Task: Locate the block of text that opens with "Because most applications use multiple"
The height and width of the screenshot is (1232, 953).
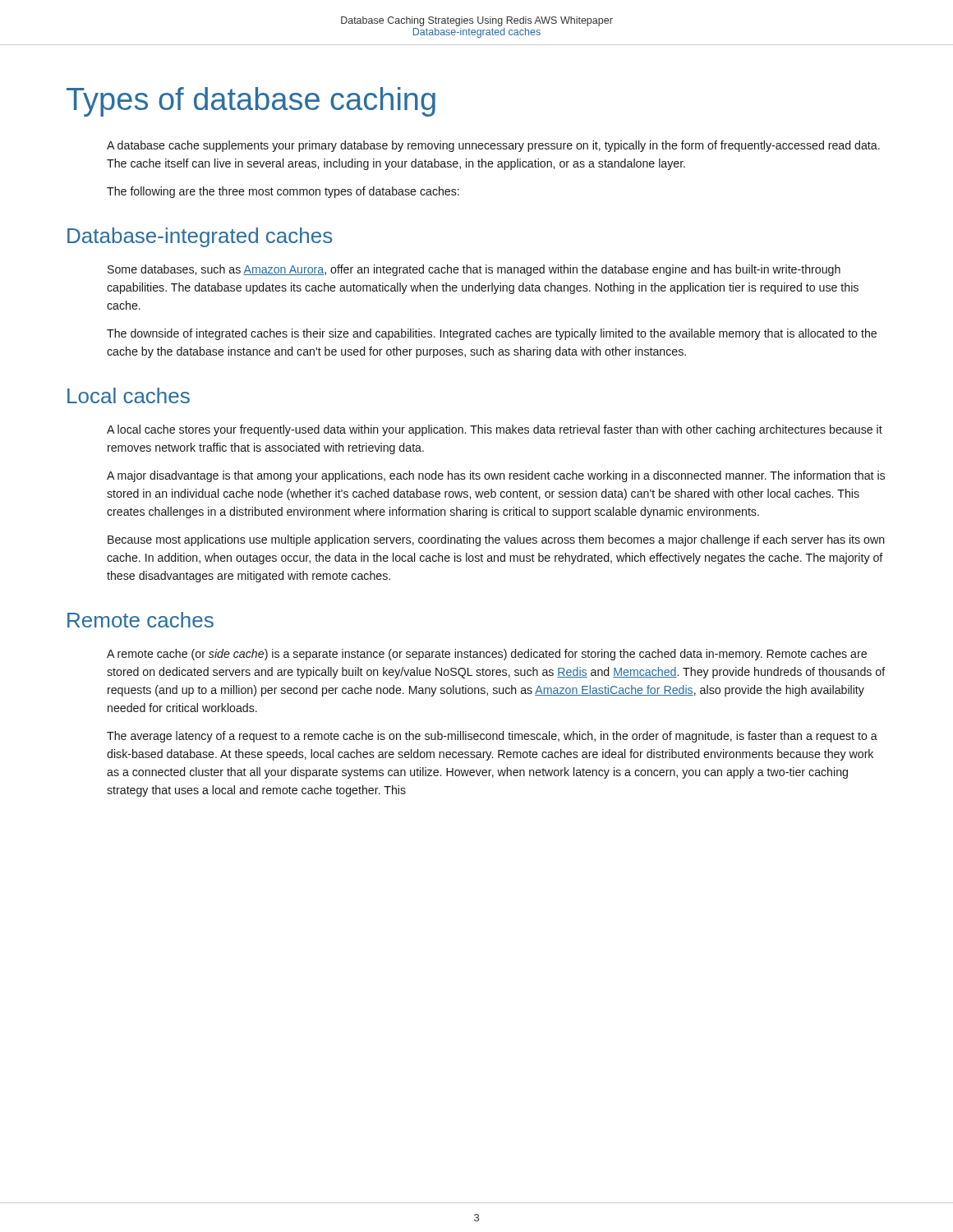Action: click(x=496, y=558)
